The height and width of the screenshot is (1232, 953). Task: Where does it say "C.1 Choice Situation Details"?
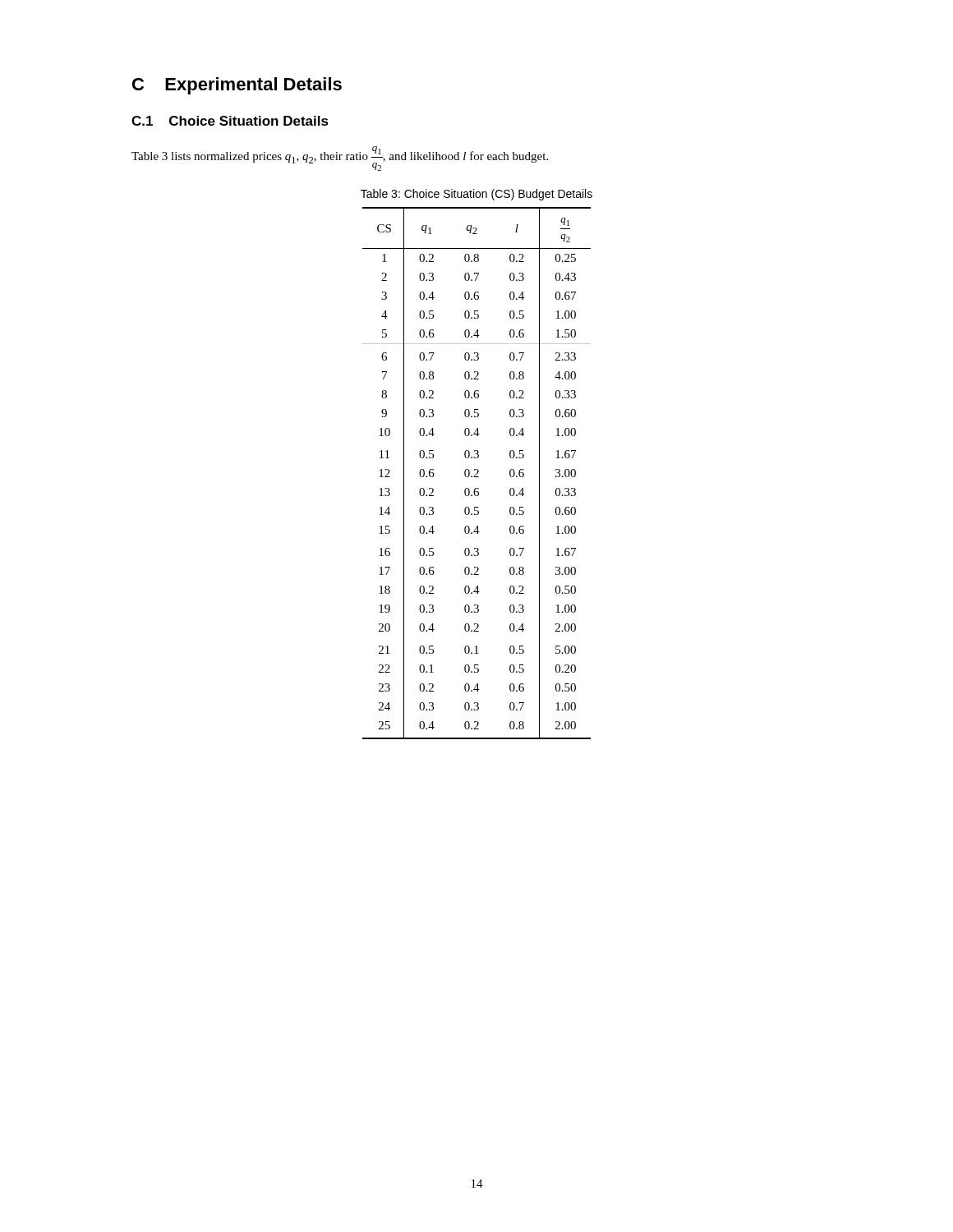click(x=230, y=121)
